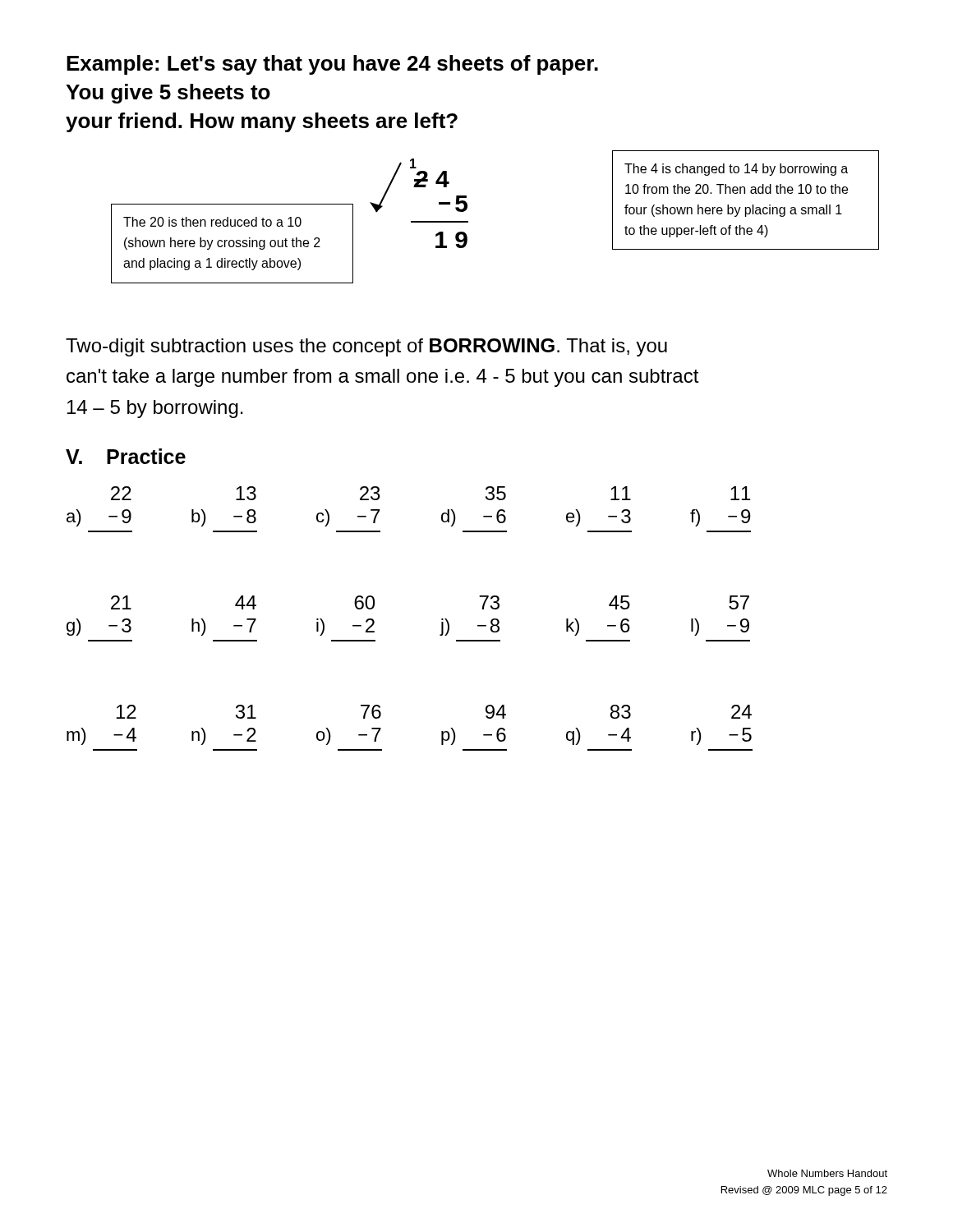Locate the block of text that opens with "g) 21 −3 h) 44 −7"

[440, 616]
